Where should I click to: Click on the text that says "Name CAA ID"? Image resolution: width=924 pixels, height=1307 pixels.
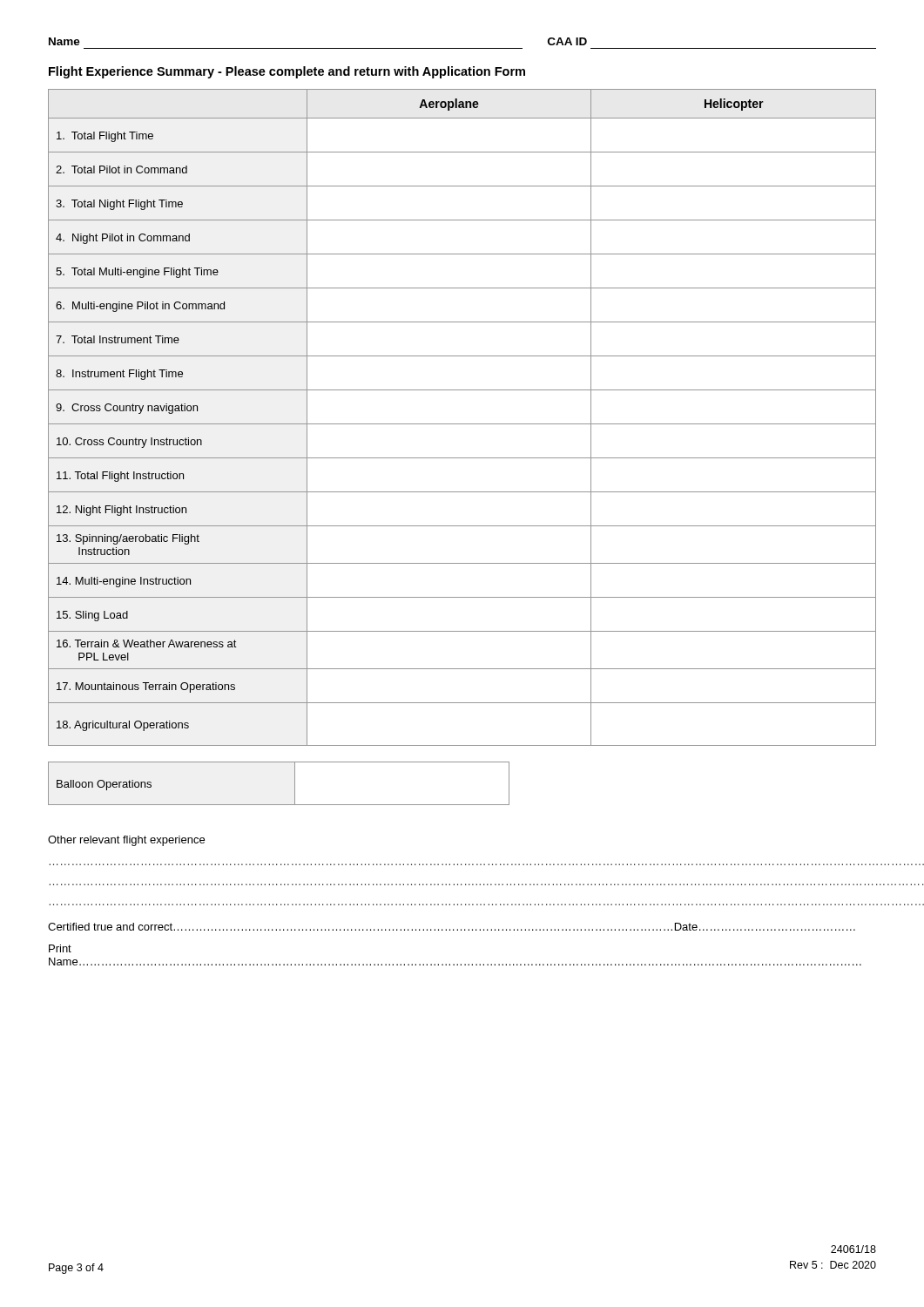(462, 42)
